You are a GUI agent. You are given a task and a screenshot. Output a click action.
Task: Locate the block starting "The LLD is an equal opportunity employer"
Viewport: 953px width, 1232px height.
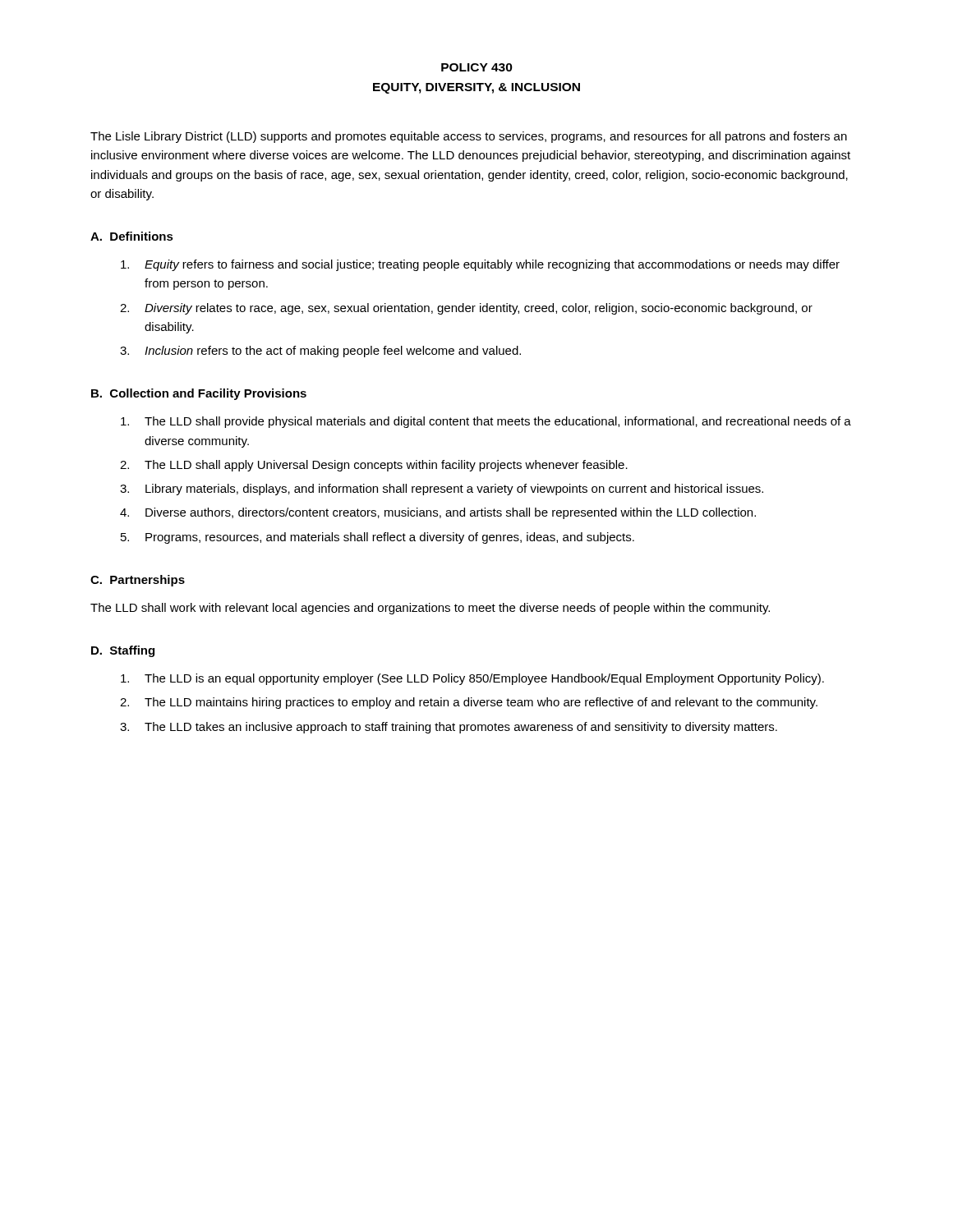pyautogui.click(x=491, y=678)
